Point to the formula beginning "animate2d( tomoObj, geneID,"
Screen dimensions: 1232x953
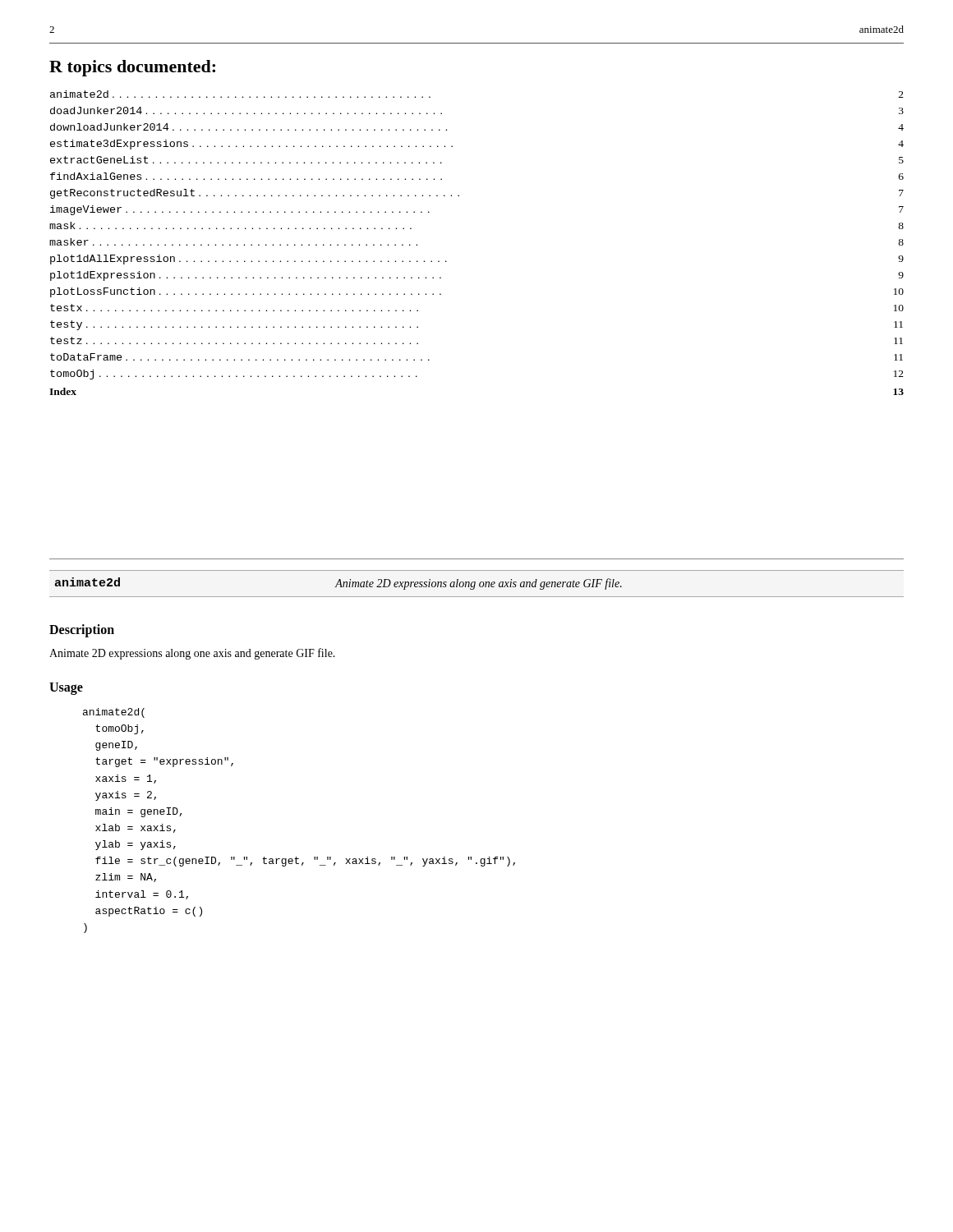coord(114,713)
